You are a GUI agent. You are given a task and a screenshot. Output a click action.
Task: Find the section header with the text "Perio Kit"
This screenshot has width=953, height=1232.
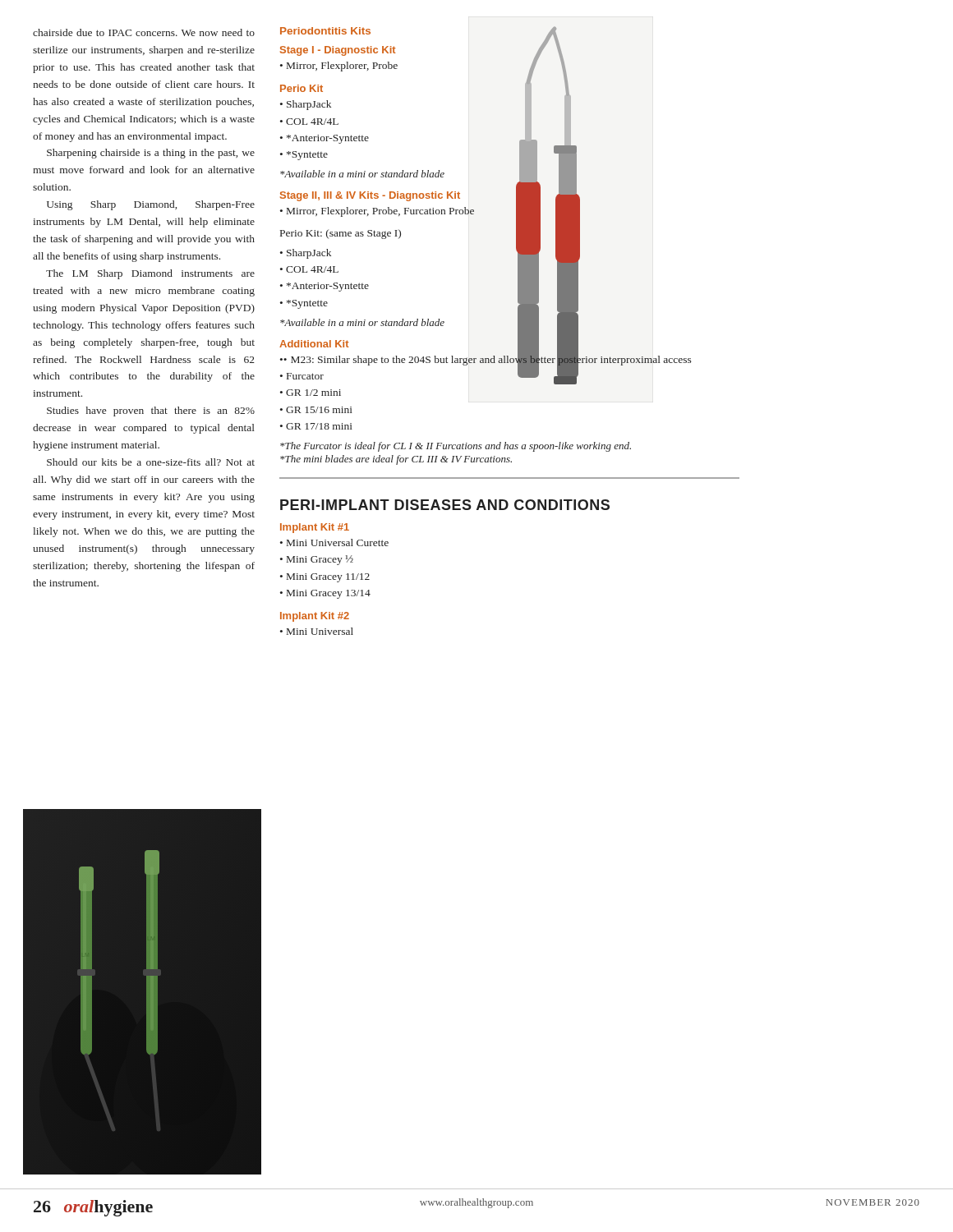[301, 88]
